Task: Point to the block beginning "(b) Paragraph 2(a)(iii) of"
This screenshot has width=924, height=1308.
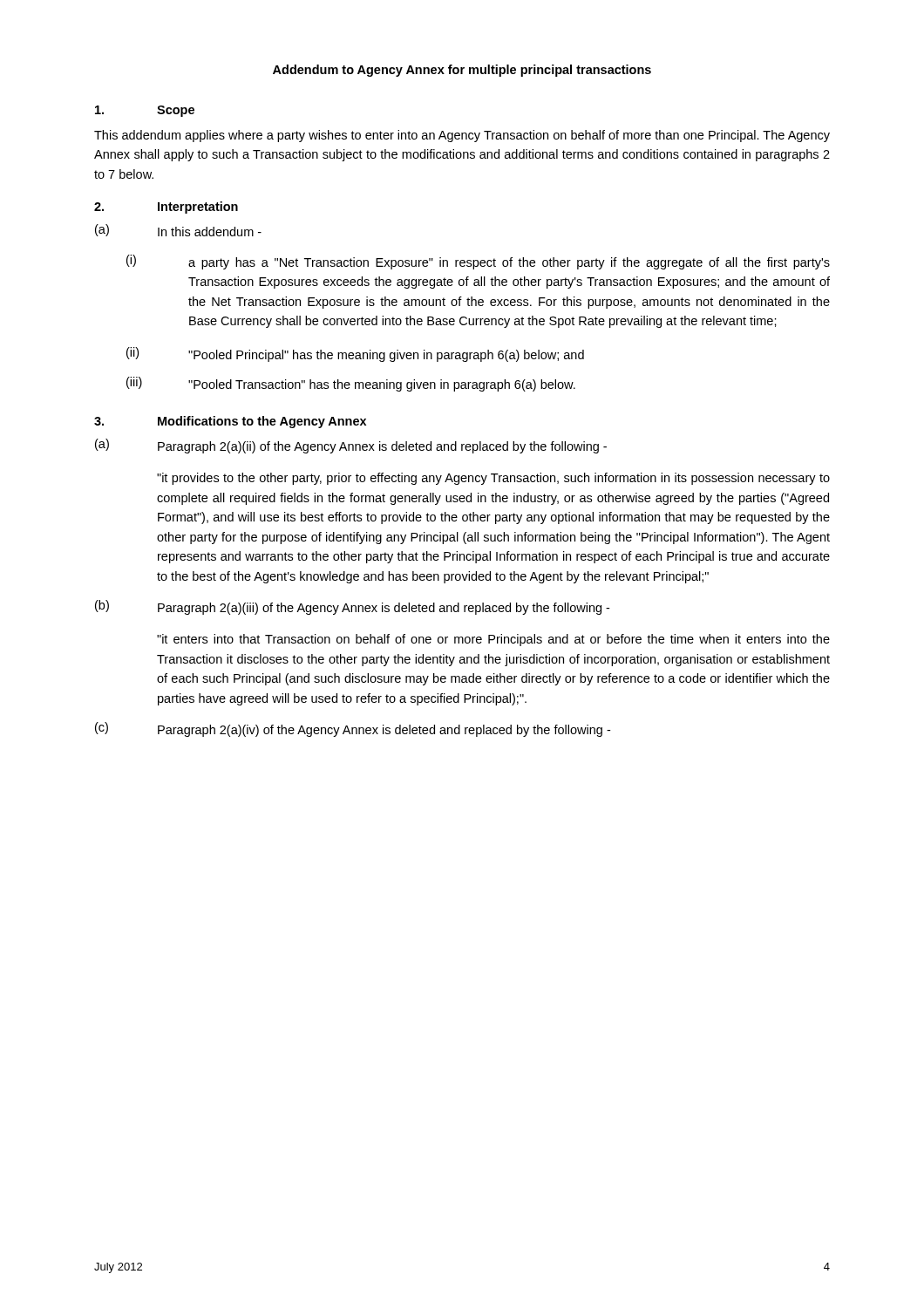Action: click(x=462, y=608)
